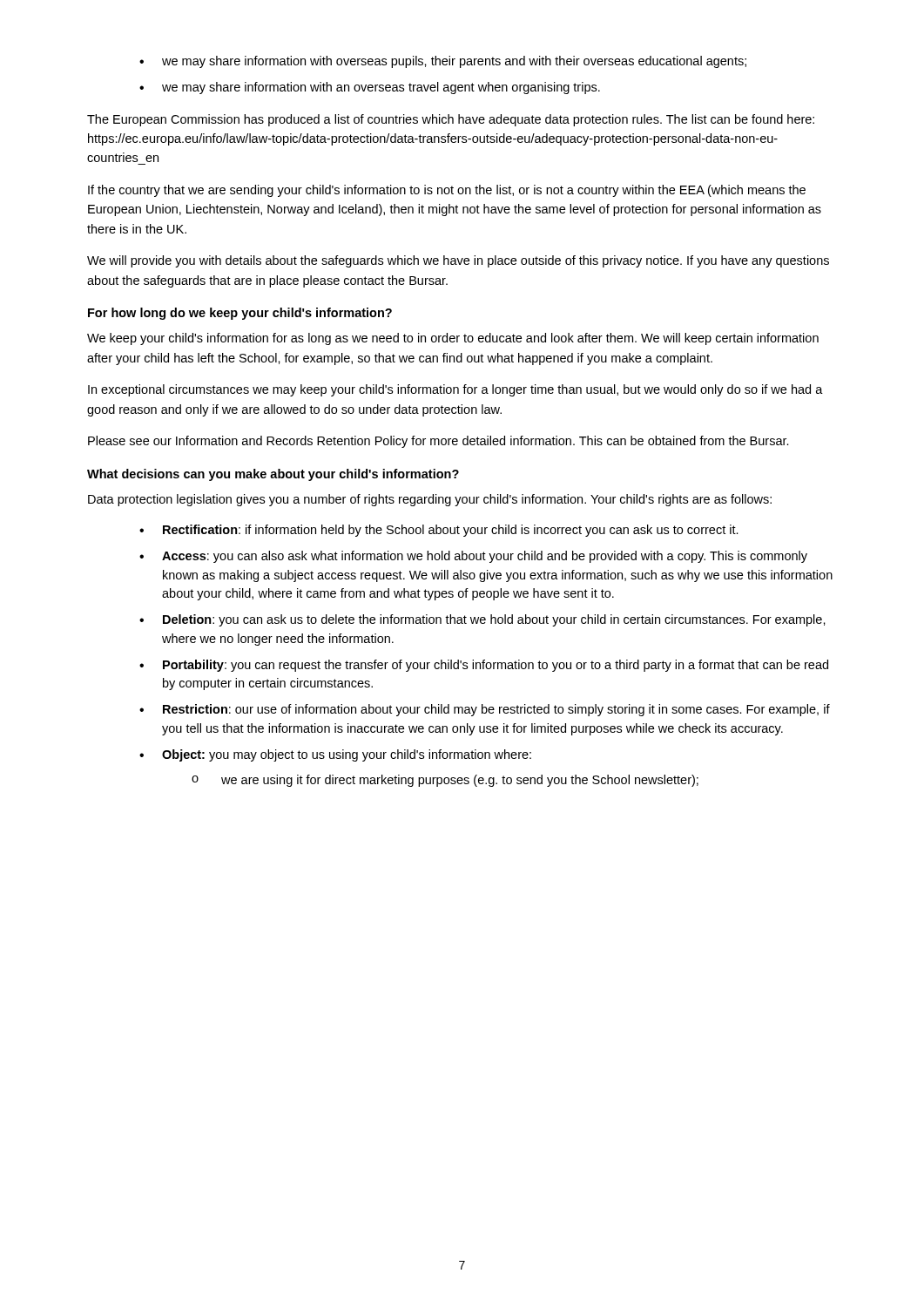924x1307 pixels.
Task: Find the block on this page that starts "Data protection legislation gives you"
Action: point(430,499)
